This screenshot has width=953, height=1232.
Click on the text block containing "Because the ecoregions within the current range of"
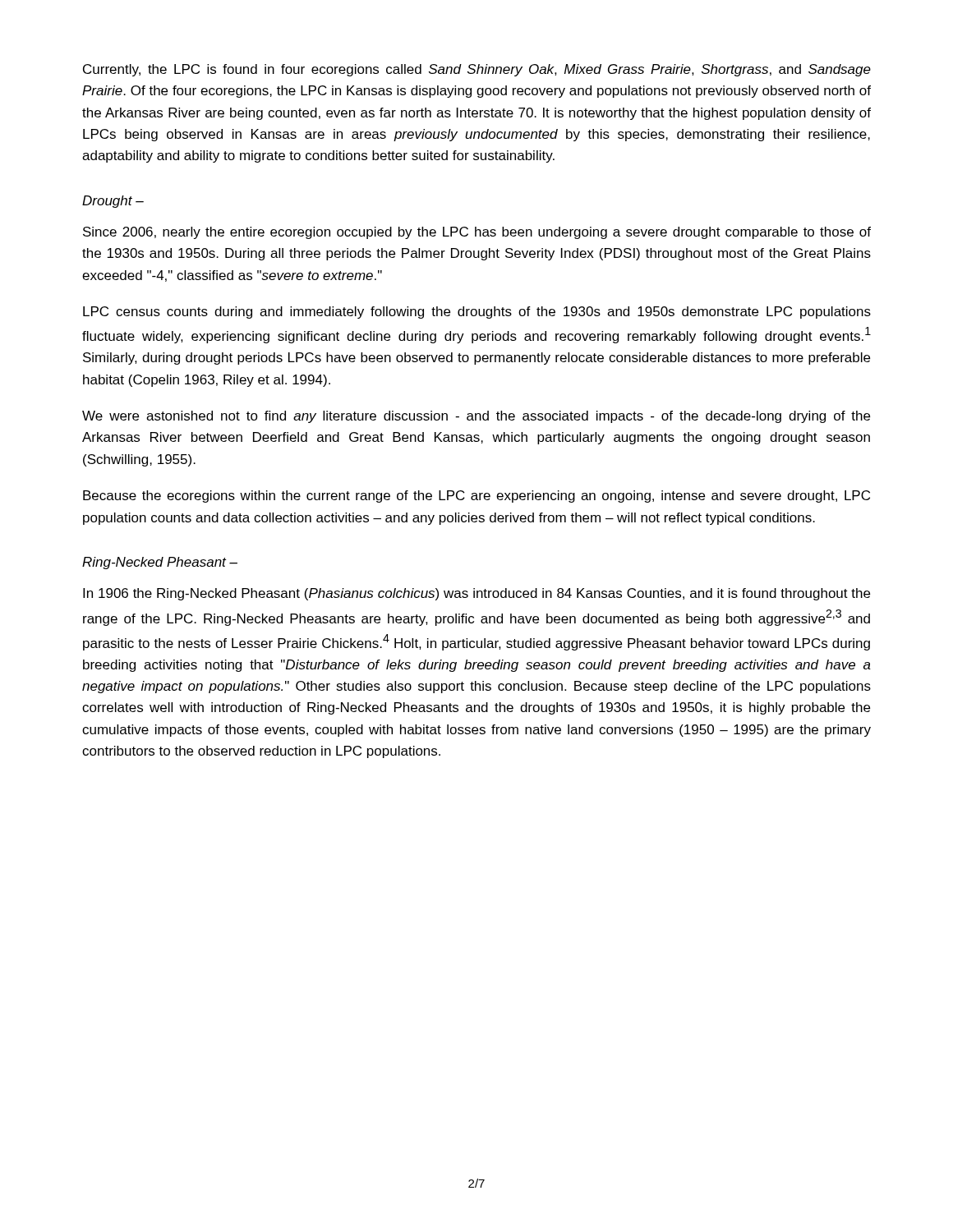click(476, 507)
